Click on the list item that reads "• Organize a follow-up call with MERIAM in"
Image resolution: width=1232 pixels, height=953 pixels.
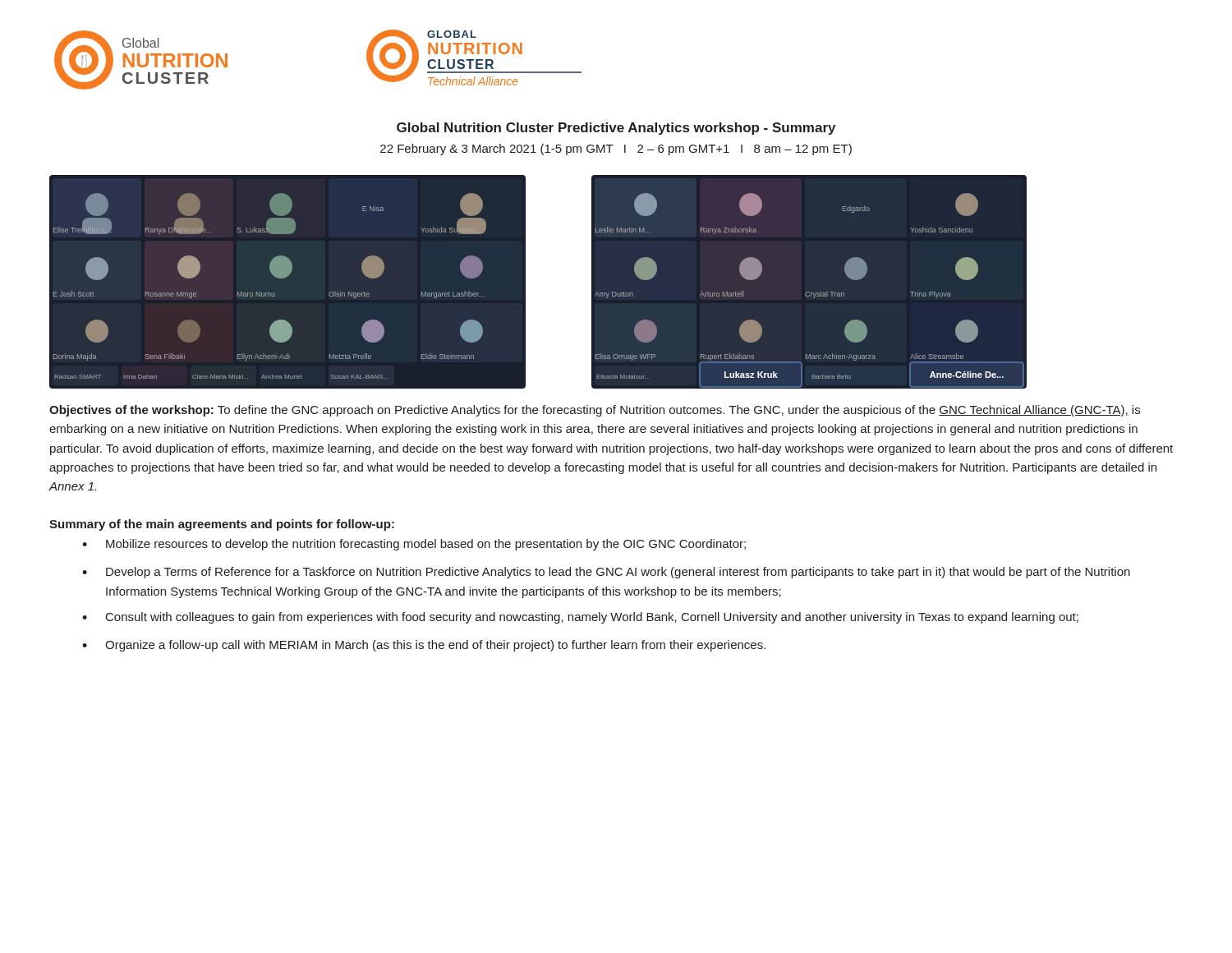coord(424,646)
